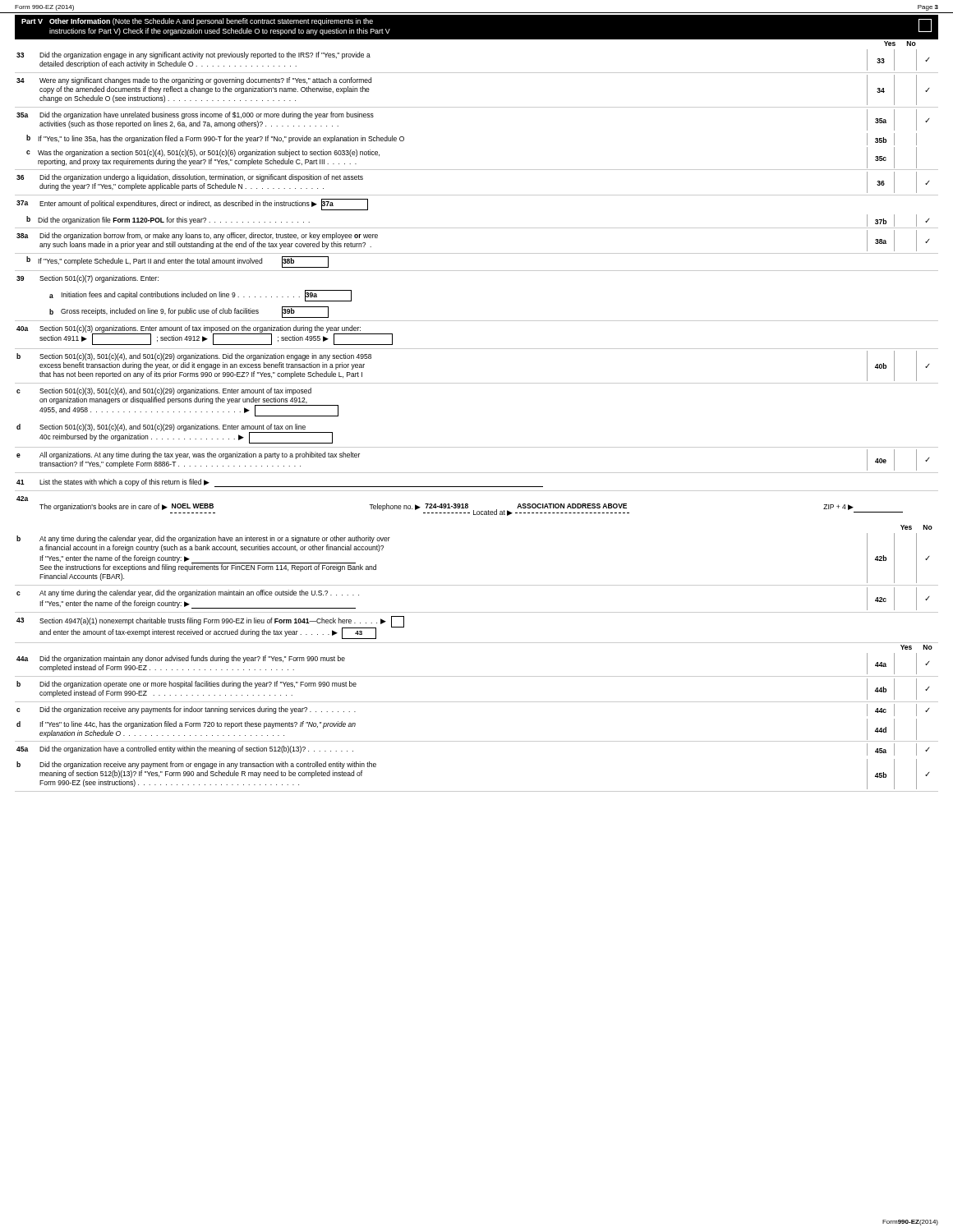Find the list item with the text "d If "Yes" to line"
953x1232 pixels.
476,729
